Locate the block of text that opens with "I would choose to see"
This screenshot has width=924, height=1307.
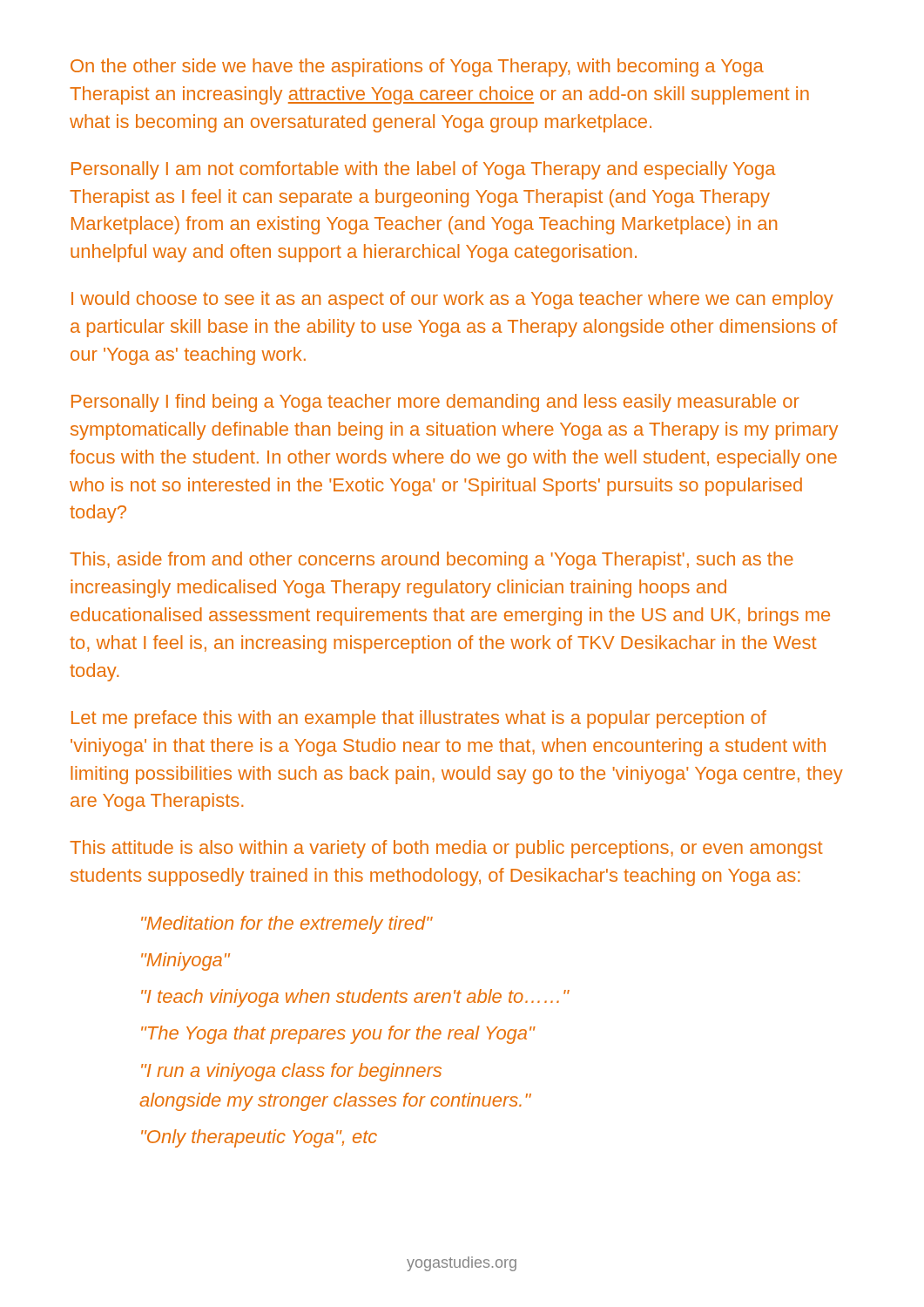(x=453, y=326)
